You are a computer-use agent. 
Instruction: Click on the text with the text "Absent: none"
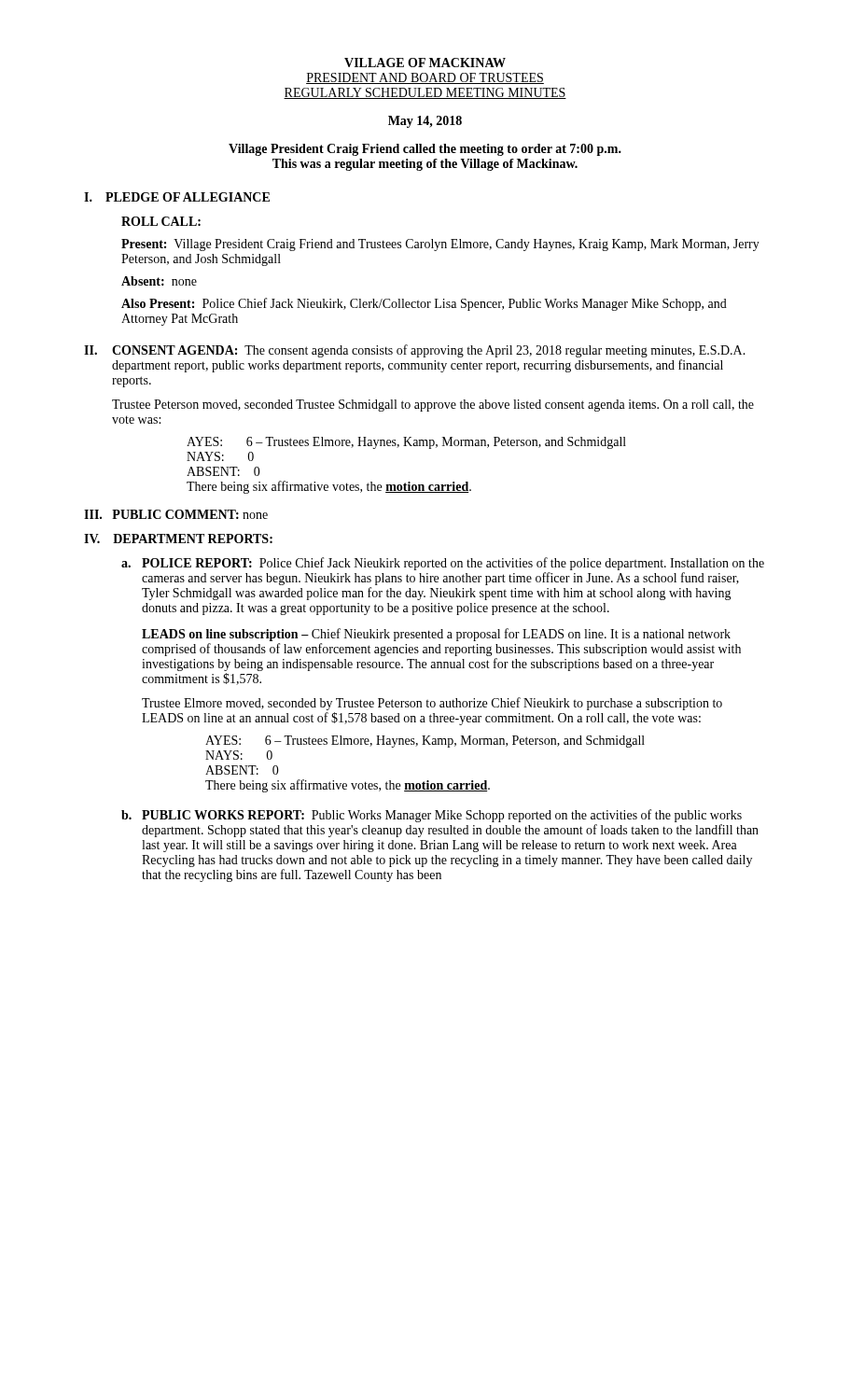(x=159, y=281)
